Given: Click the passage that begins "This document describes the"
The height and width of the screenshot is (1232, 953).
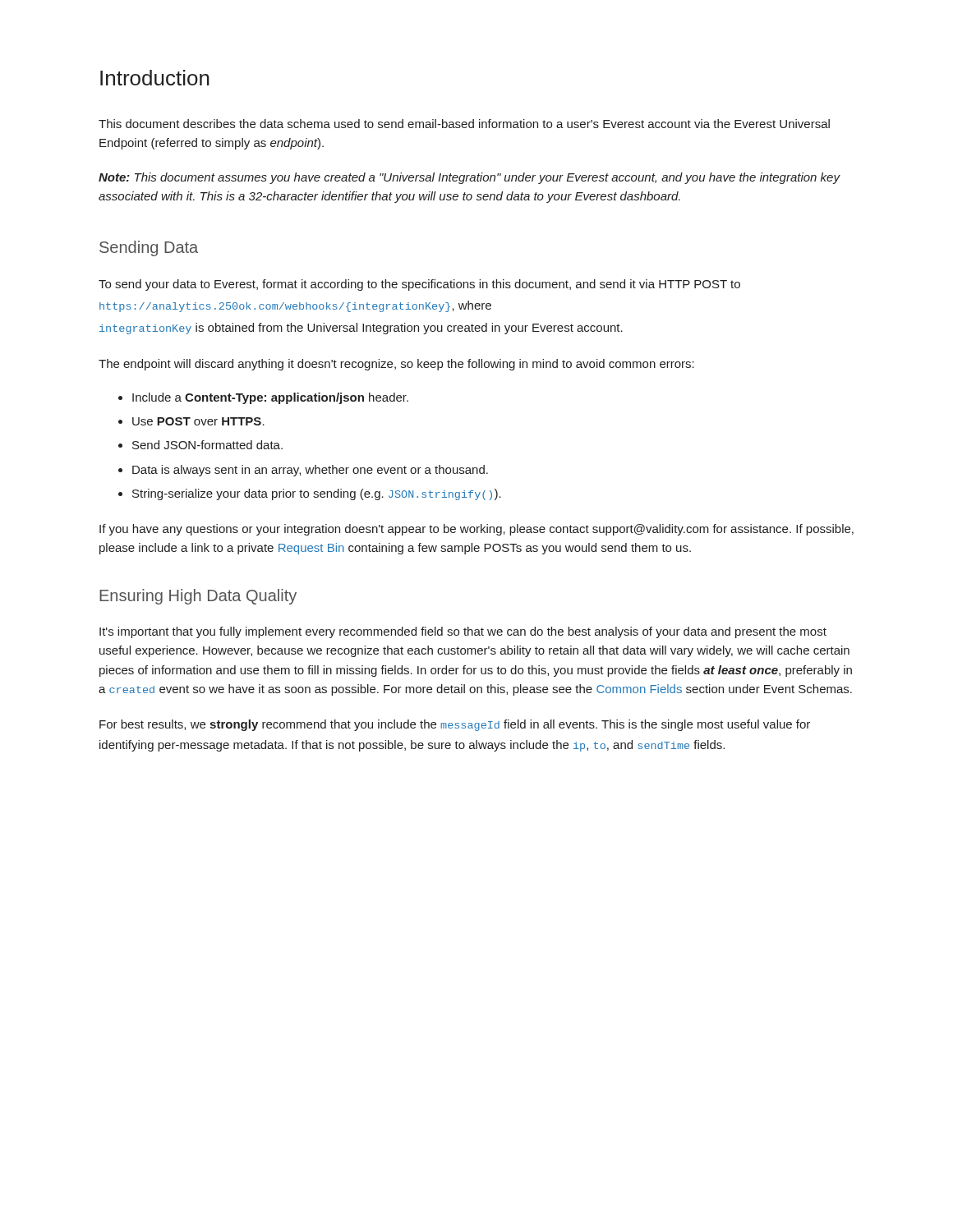Looking at the screenshot, I should [x=464, y=133].
